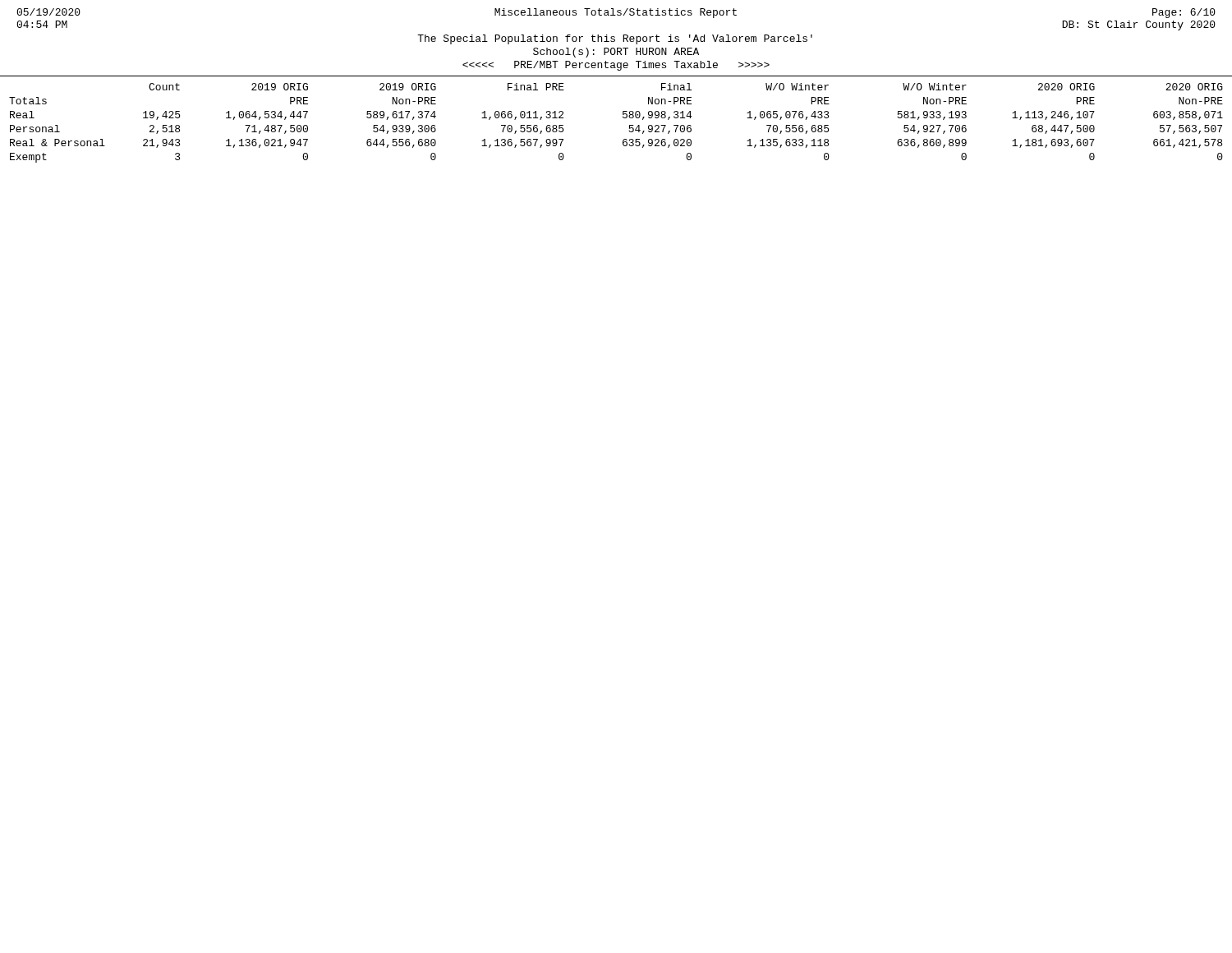
Task: Find "School(s): PORT HURON AREA" on this page
Action: (x=616, y=52)
